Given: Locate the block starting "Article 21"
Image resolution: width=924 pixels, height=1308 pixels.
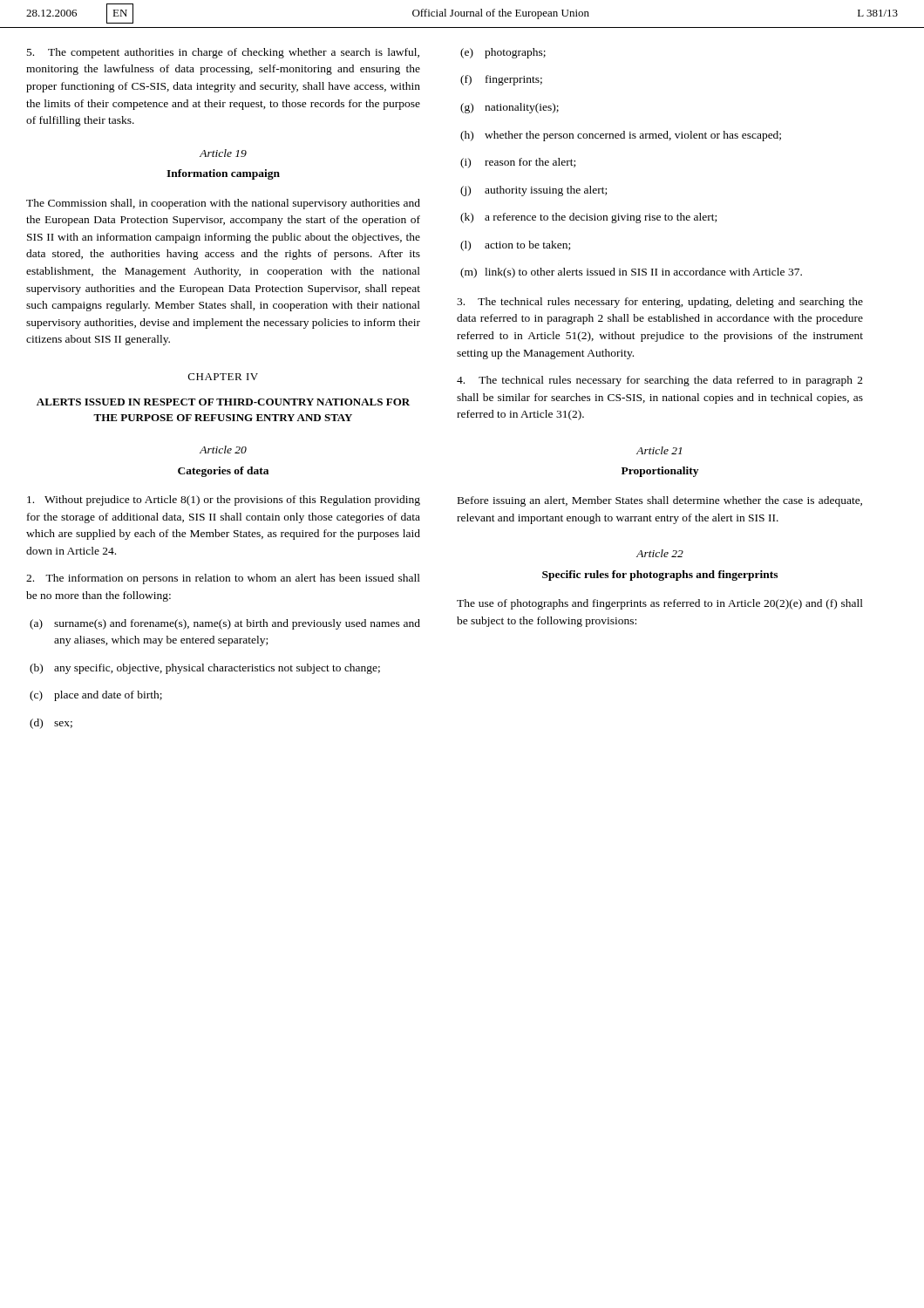Looking at the screenshot, I should (660, 450).
